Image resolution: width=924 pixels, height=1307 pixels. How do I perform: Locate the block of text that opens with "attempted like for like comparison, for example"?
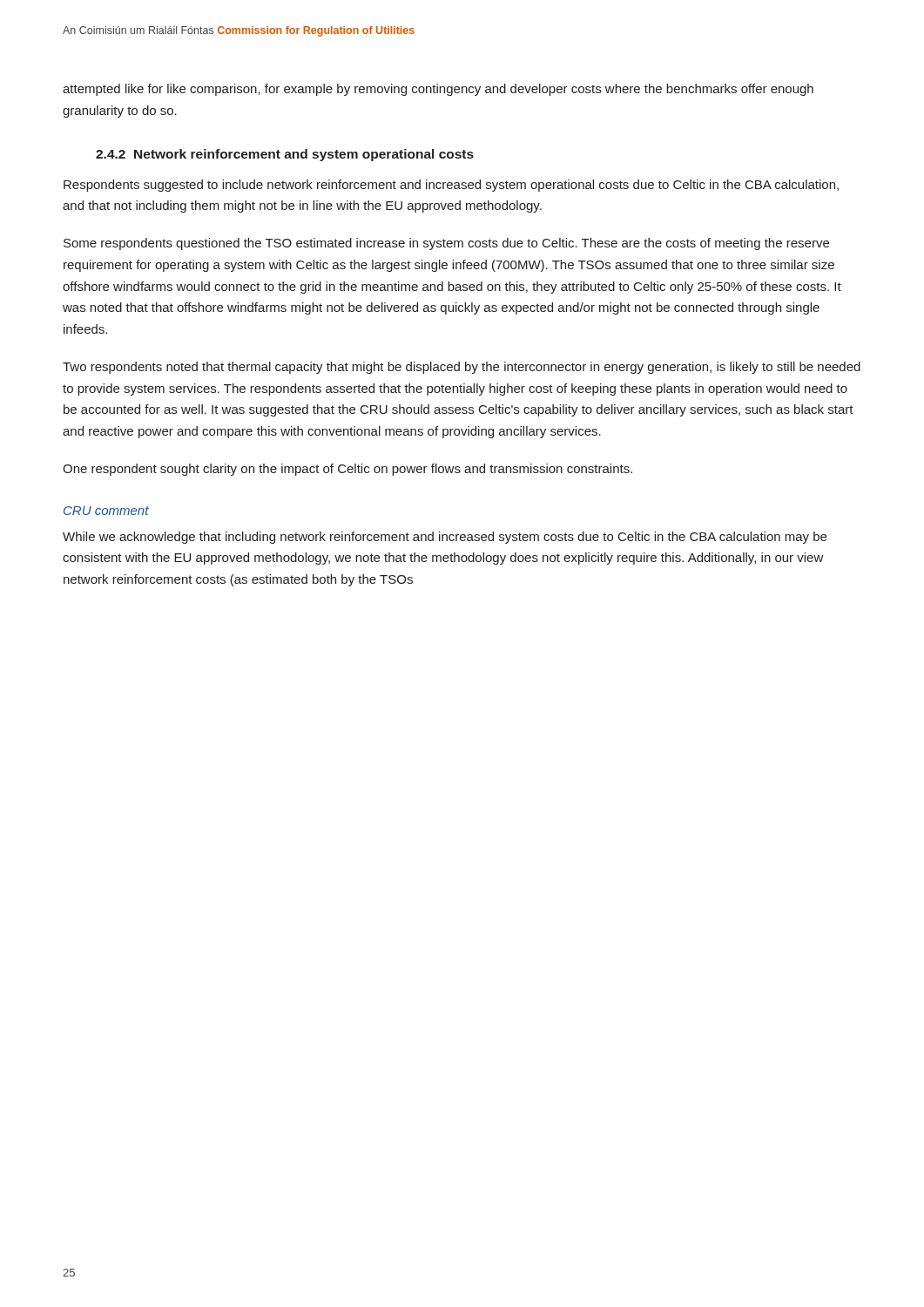[462, 100]
